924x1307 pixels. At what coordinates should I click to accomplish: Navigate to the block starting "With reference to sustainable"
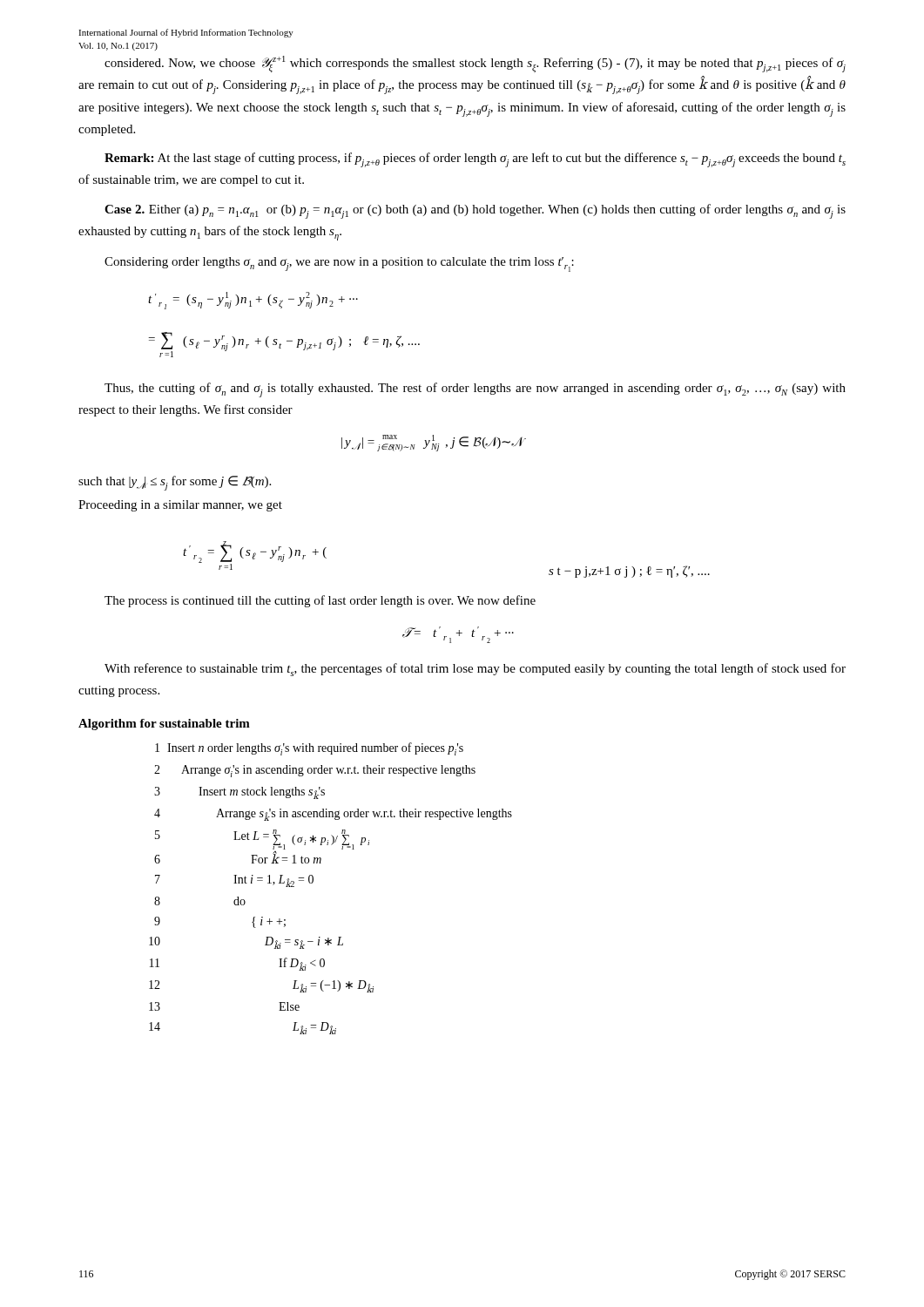(x=462, y=680)
